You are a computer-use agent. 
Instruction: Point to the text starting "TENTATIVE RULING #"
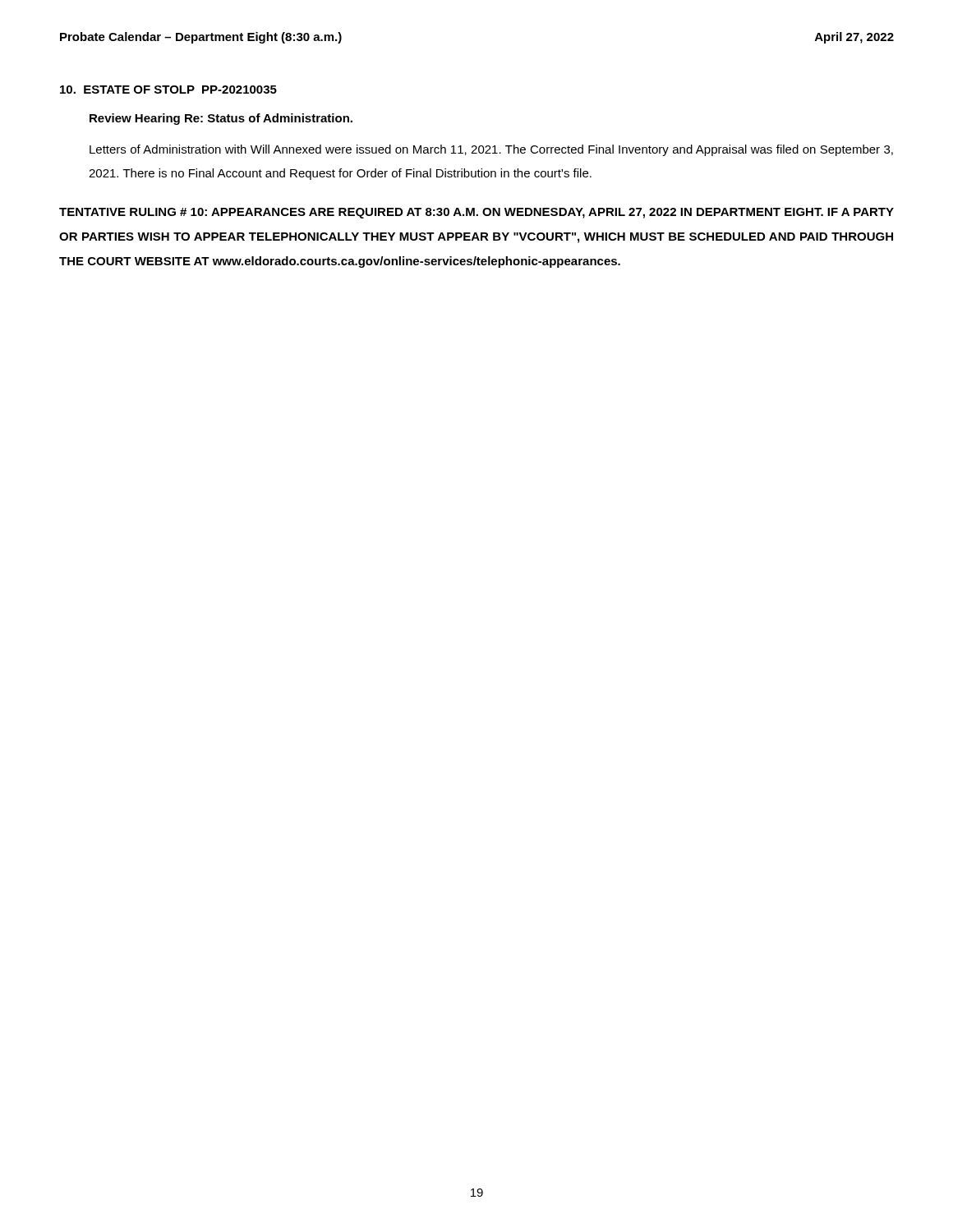click(x=476, y=236)
